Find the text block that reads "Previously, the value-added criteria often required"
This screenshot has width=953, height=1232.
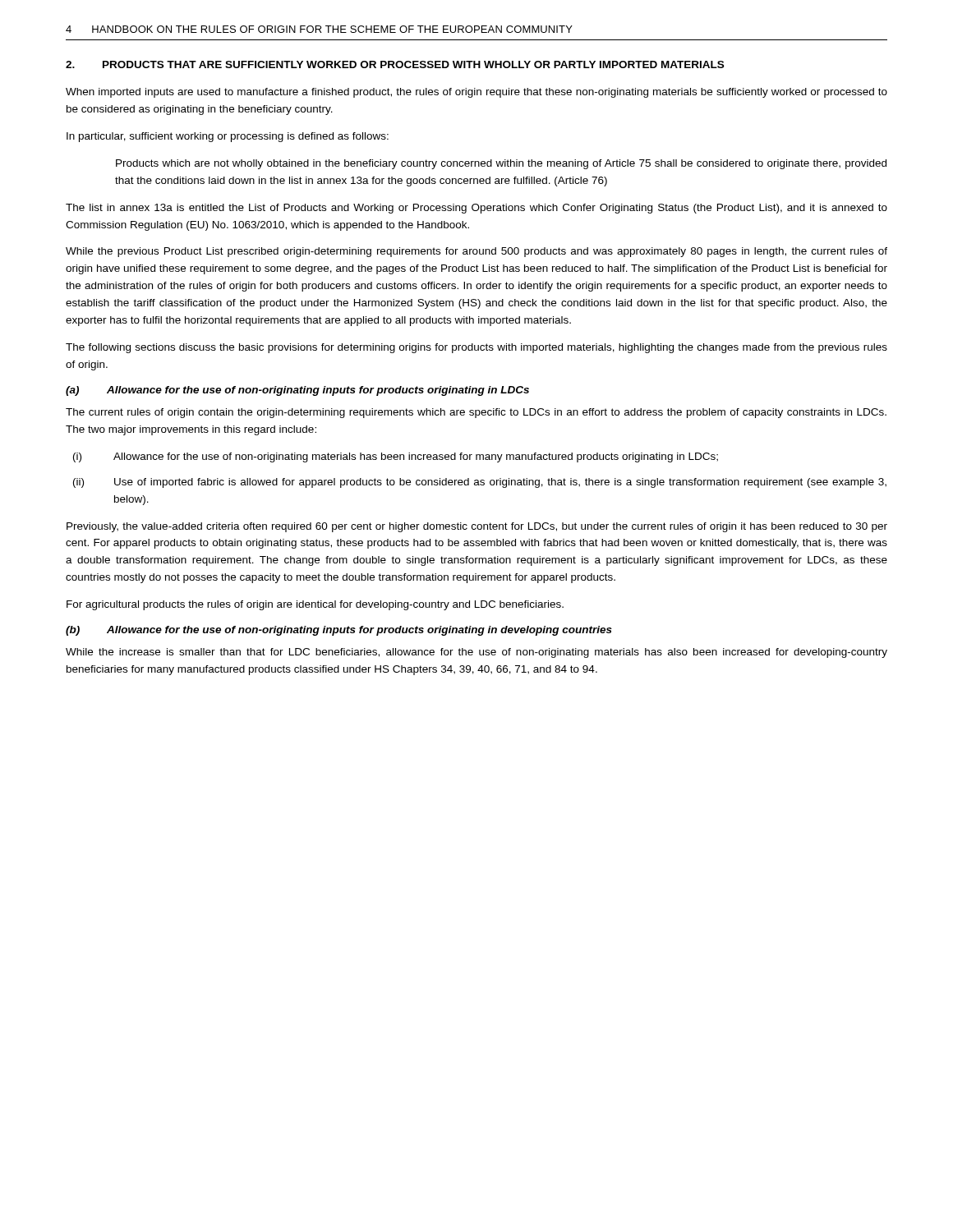point(476,551)
